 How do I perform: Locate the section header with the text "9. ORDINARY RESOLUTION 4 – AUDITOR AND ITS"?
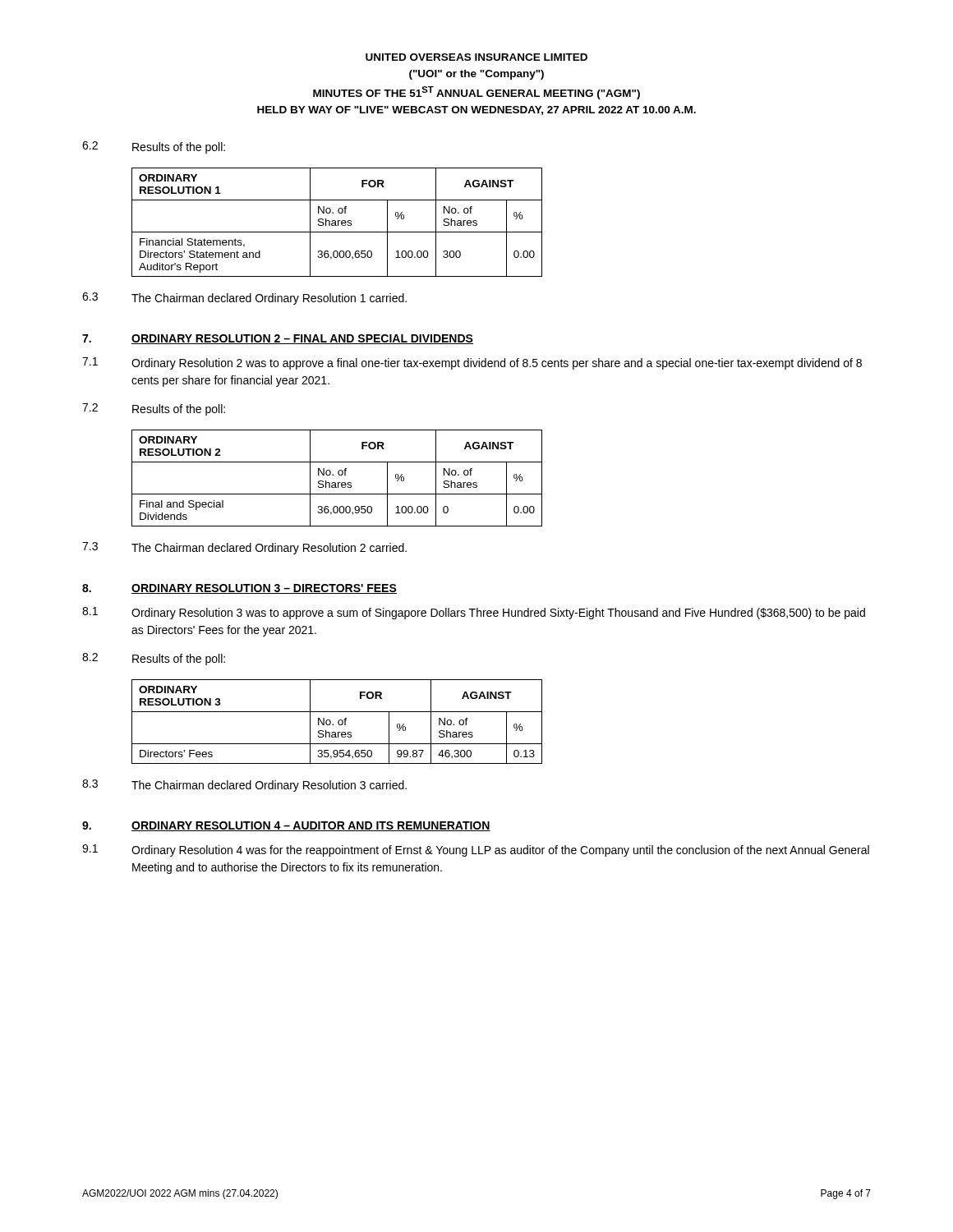pyautogui.click(x=286, y=825)
